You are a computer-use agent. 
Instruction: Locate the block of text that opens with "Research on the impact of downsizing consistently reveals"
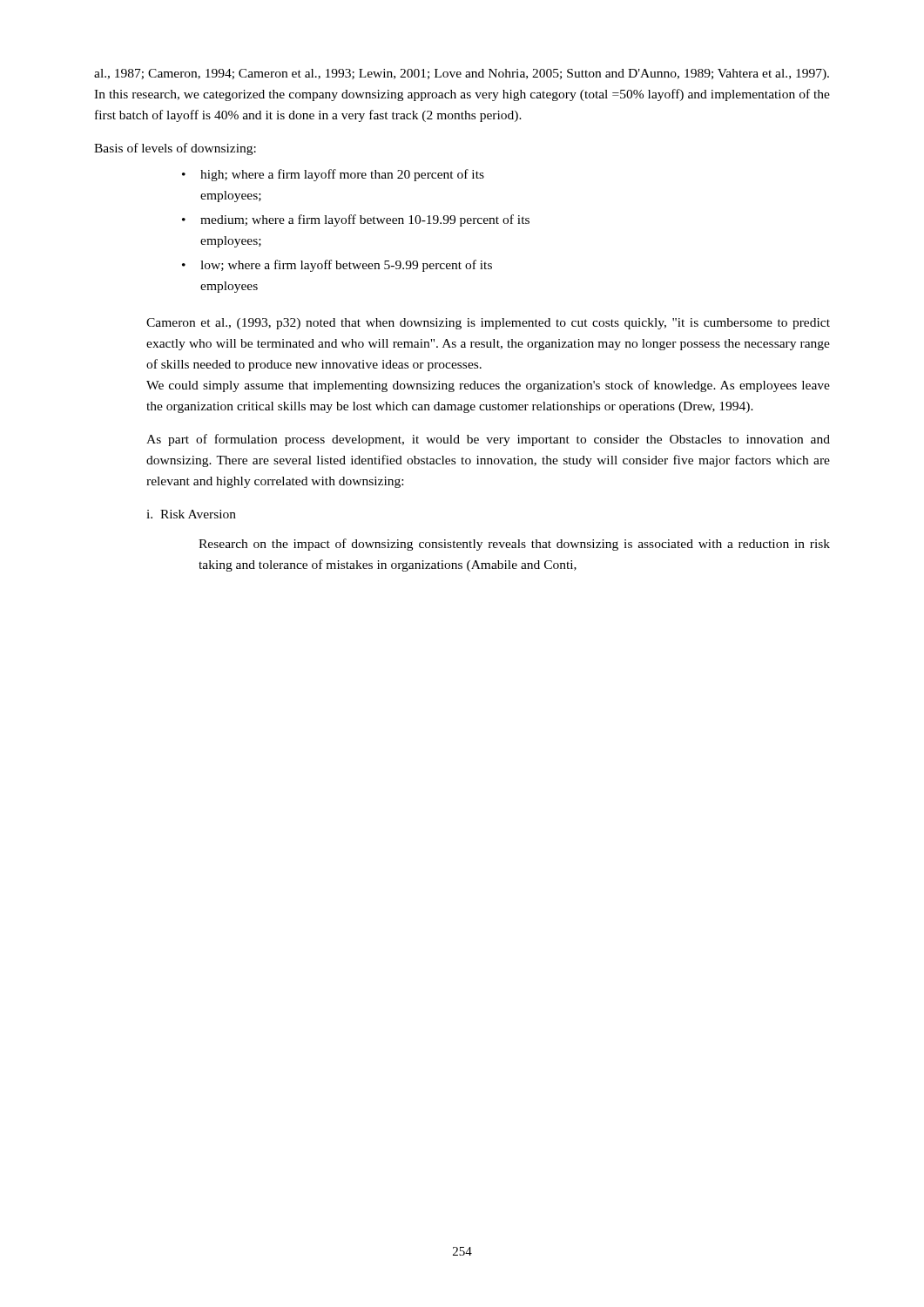pos(514,554)
